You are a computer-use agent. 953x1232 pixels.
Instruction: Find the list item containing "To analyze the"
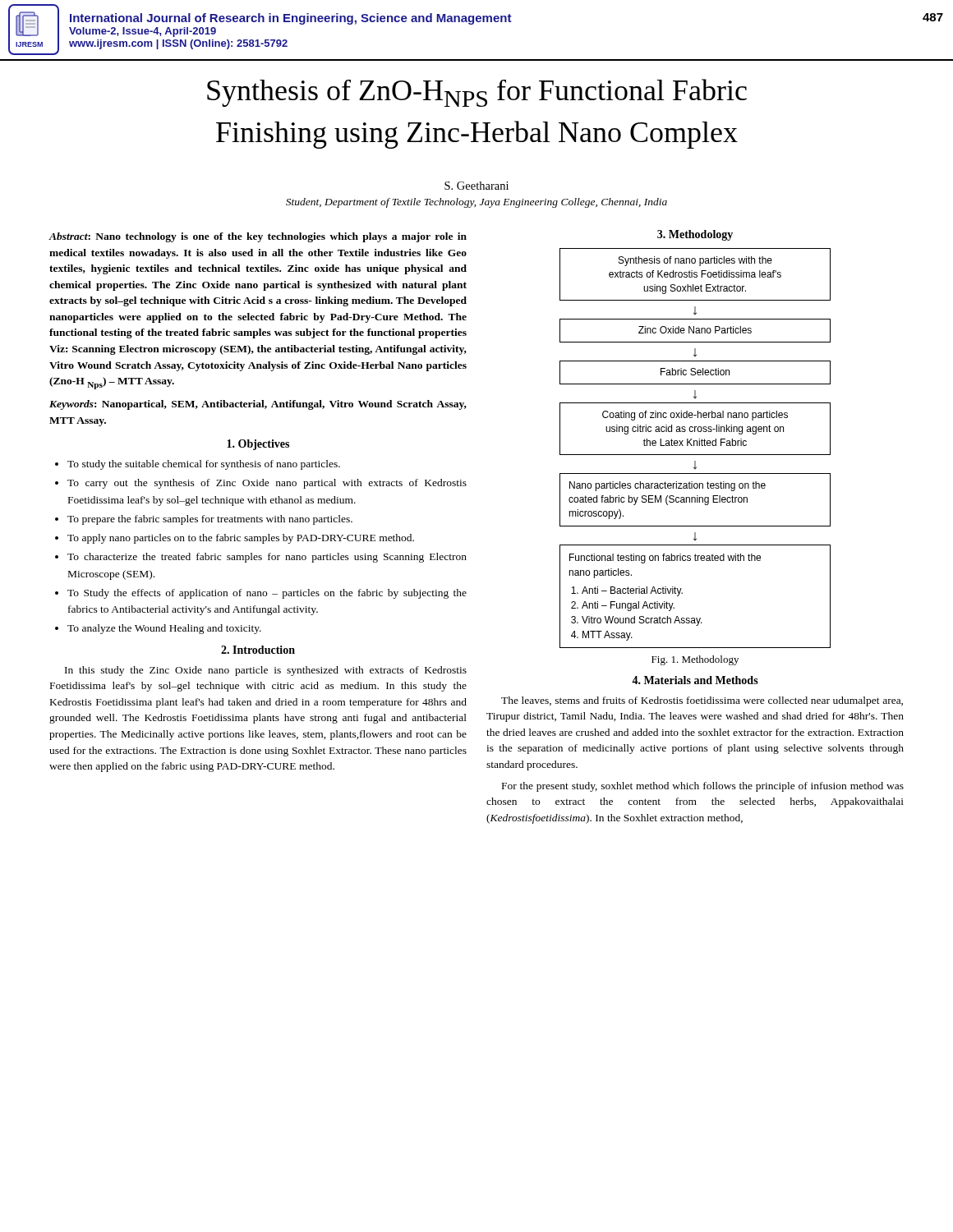point(164,628)
